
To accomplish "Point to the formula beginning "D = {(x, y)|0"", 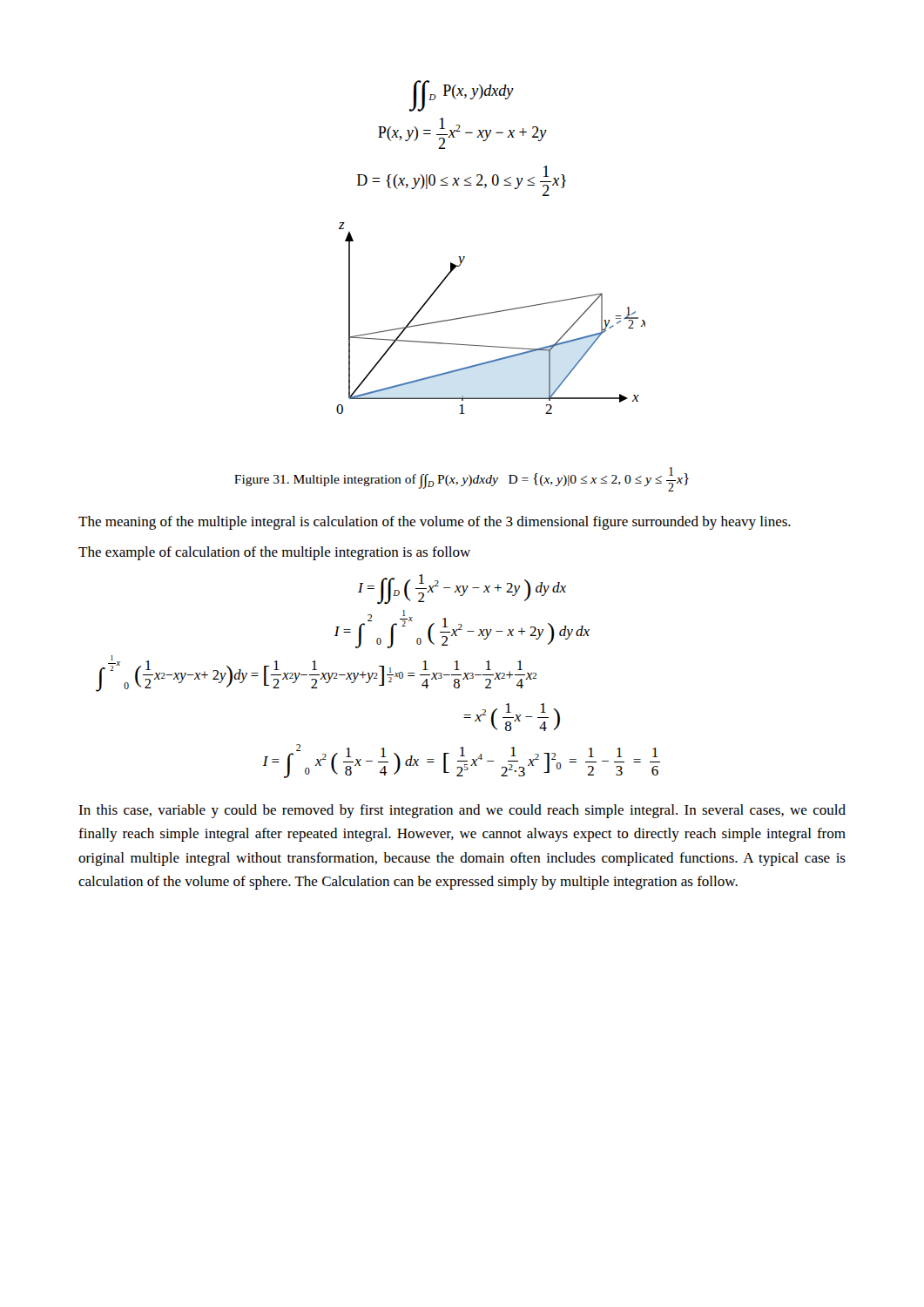I will coord(462,182).
